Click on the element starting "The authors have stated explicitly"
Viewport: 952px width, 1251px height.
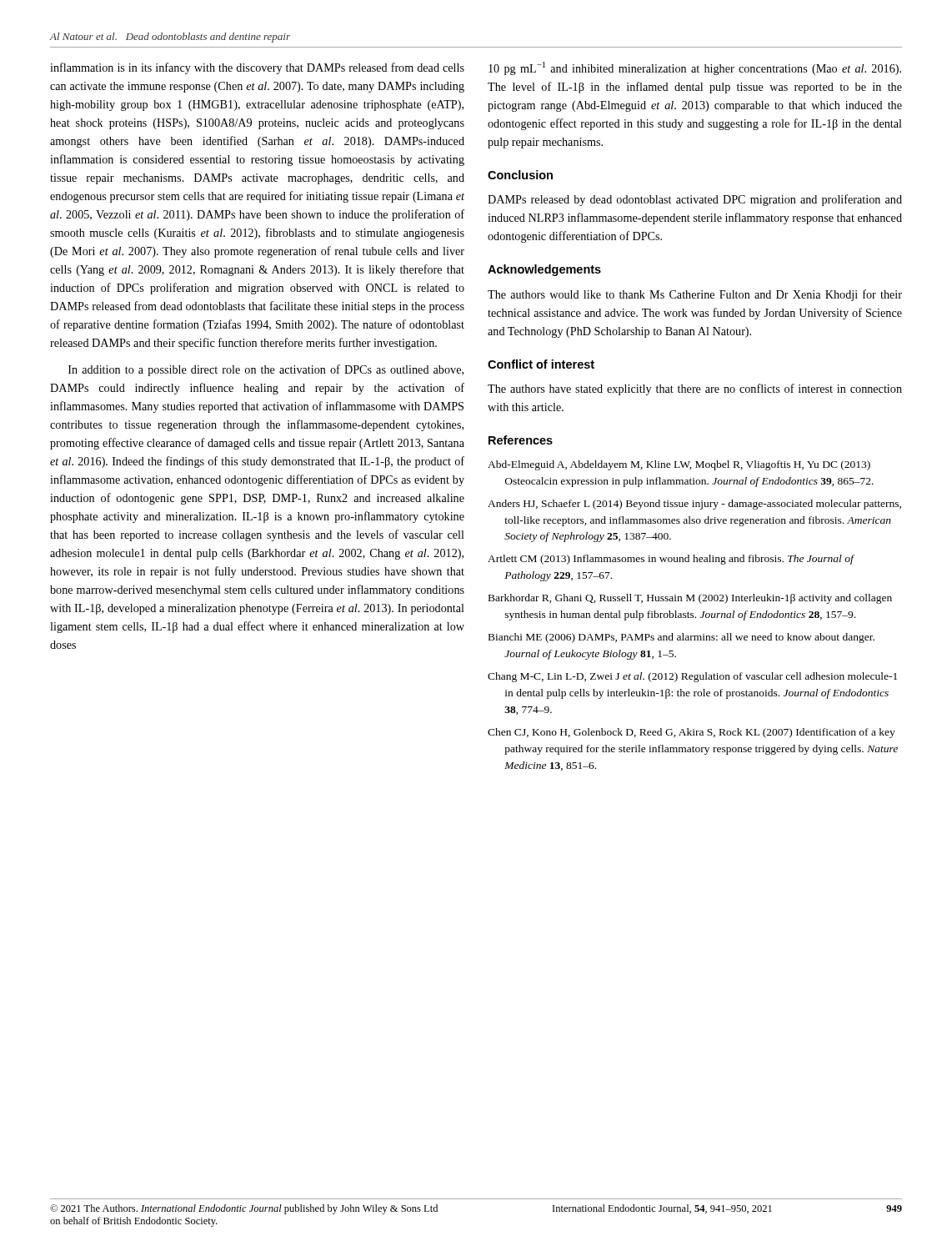(695, 398)
